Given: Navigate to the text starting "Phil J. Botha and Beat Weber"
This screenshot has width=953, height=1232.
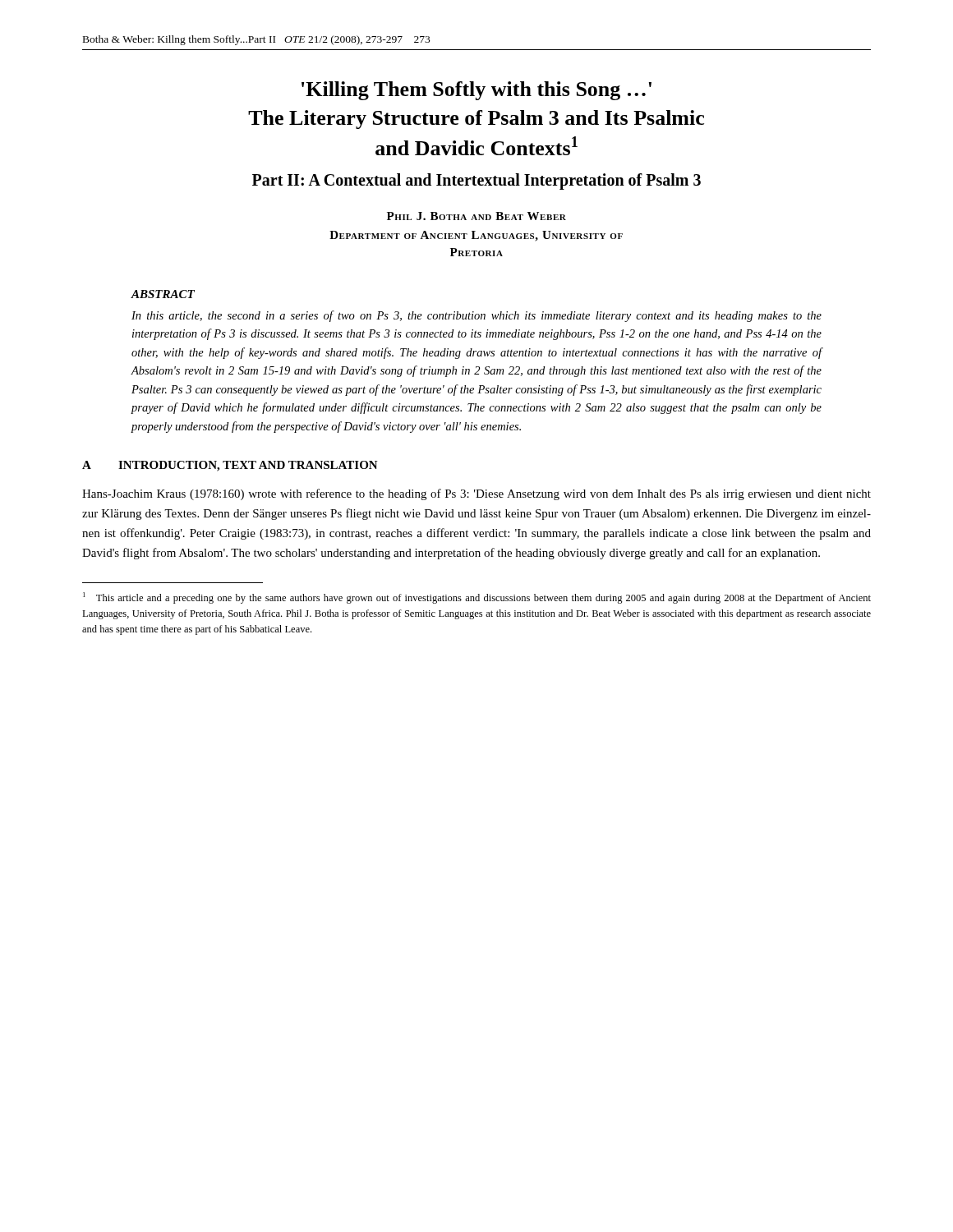Looking at the screenshot, I should click(x=476, y=235).
